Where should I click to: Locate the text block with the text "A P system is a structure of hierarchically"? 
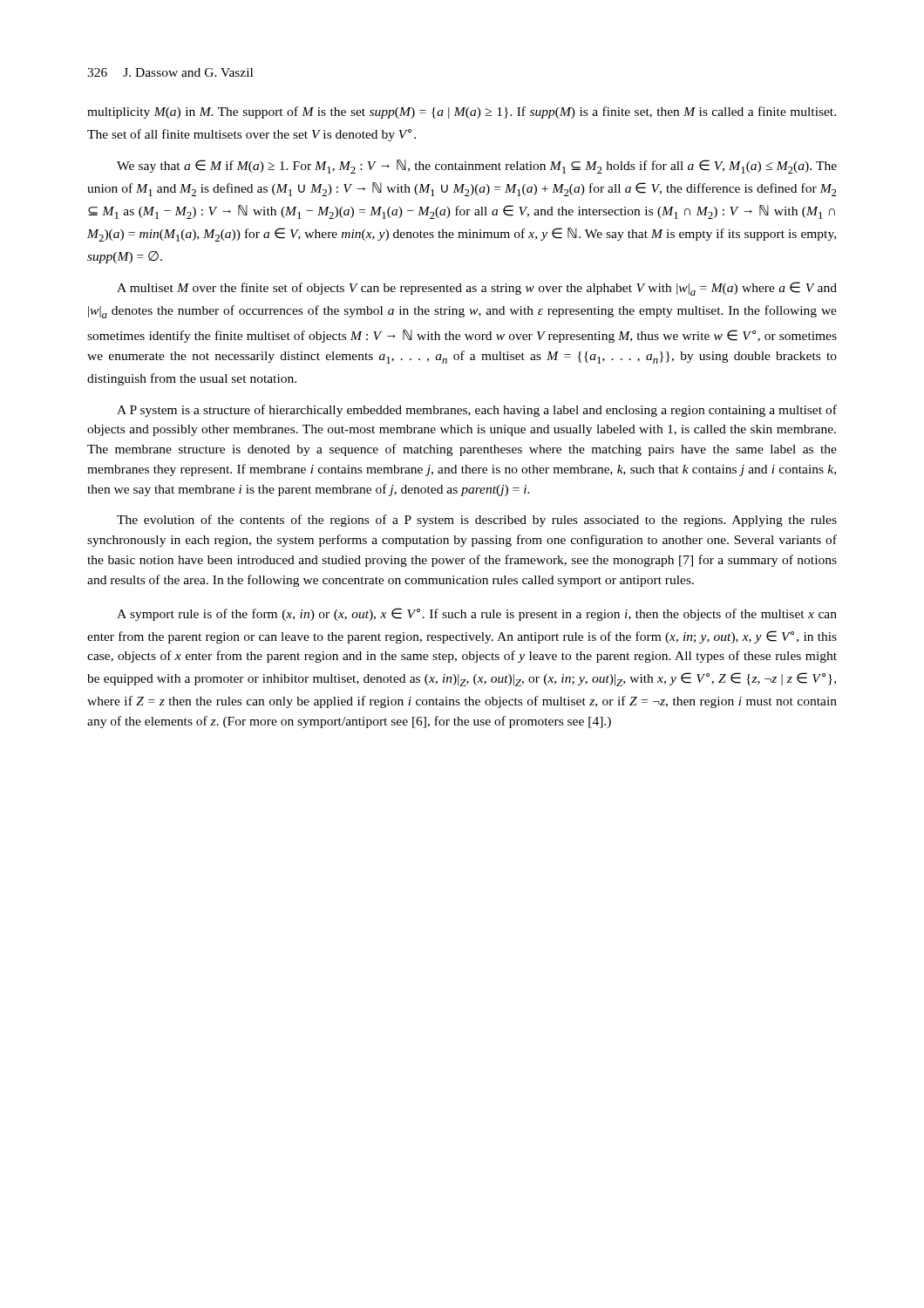[x=462, y=449]
